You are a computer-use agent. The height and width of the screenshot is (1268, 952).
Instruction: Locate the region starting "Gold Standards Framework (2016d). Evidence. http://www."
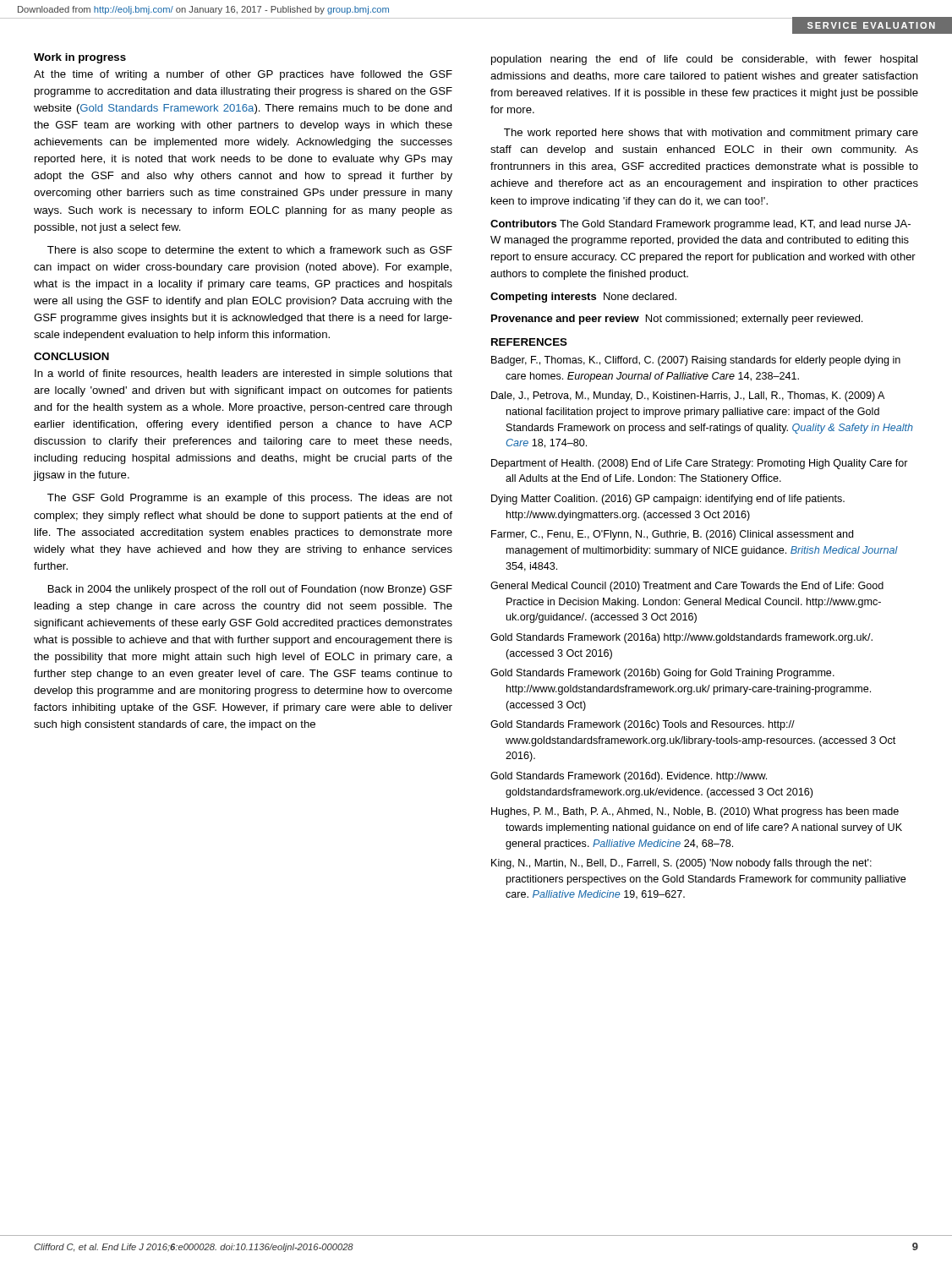(x=652, y=784)
